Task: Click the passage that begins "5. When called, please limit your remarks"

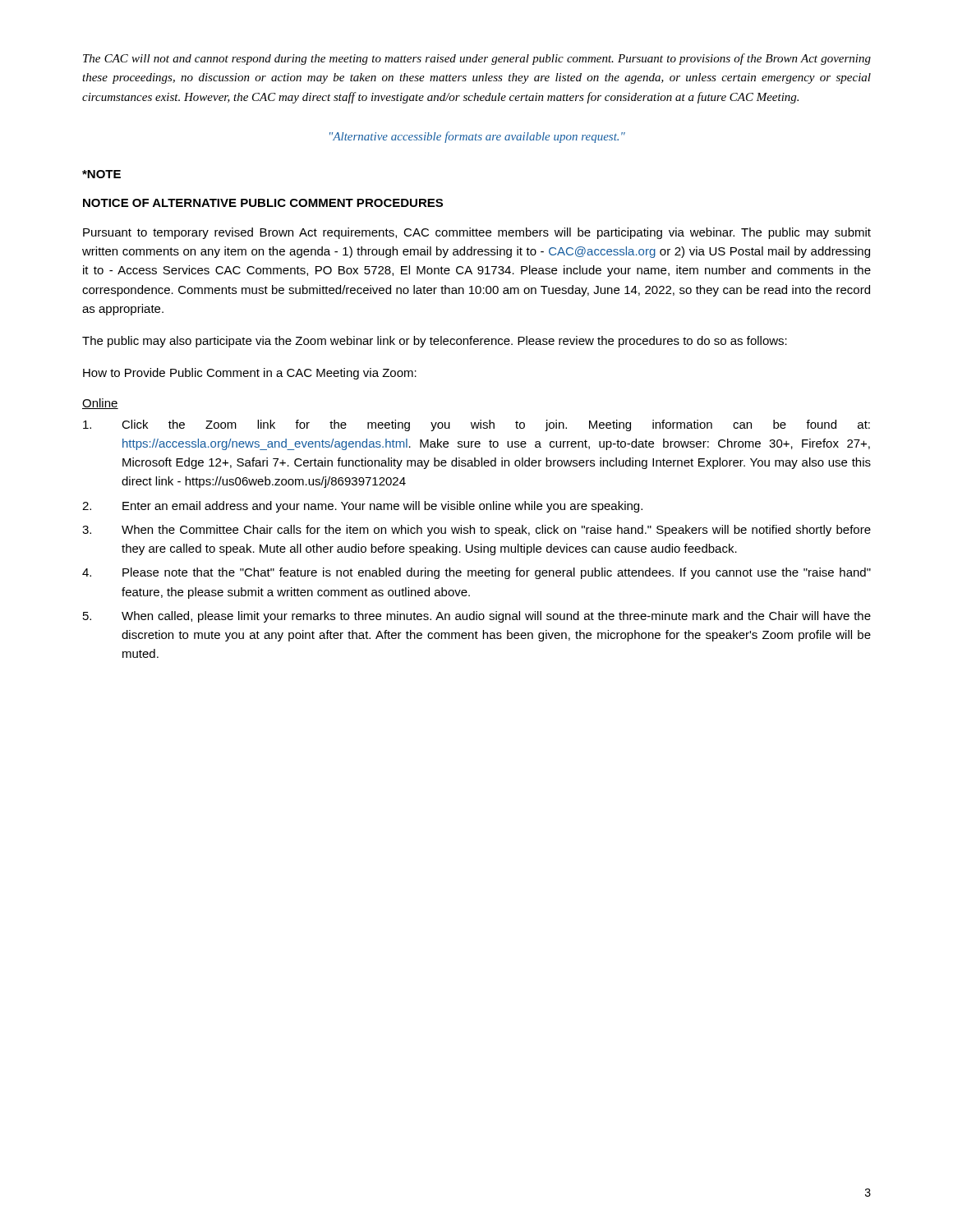Action: [476, 635]
